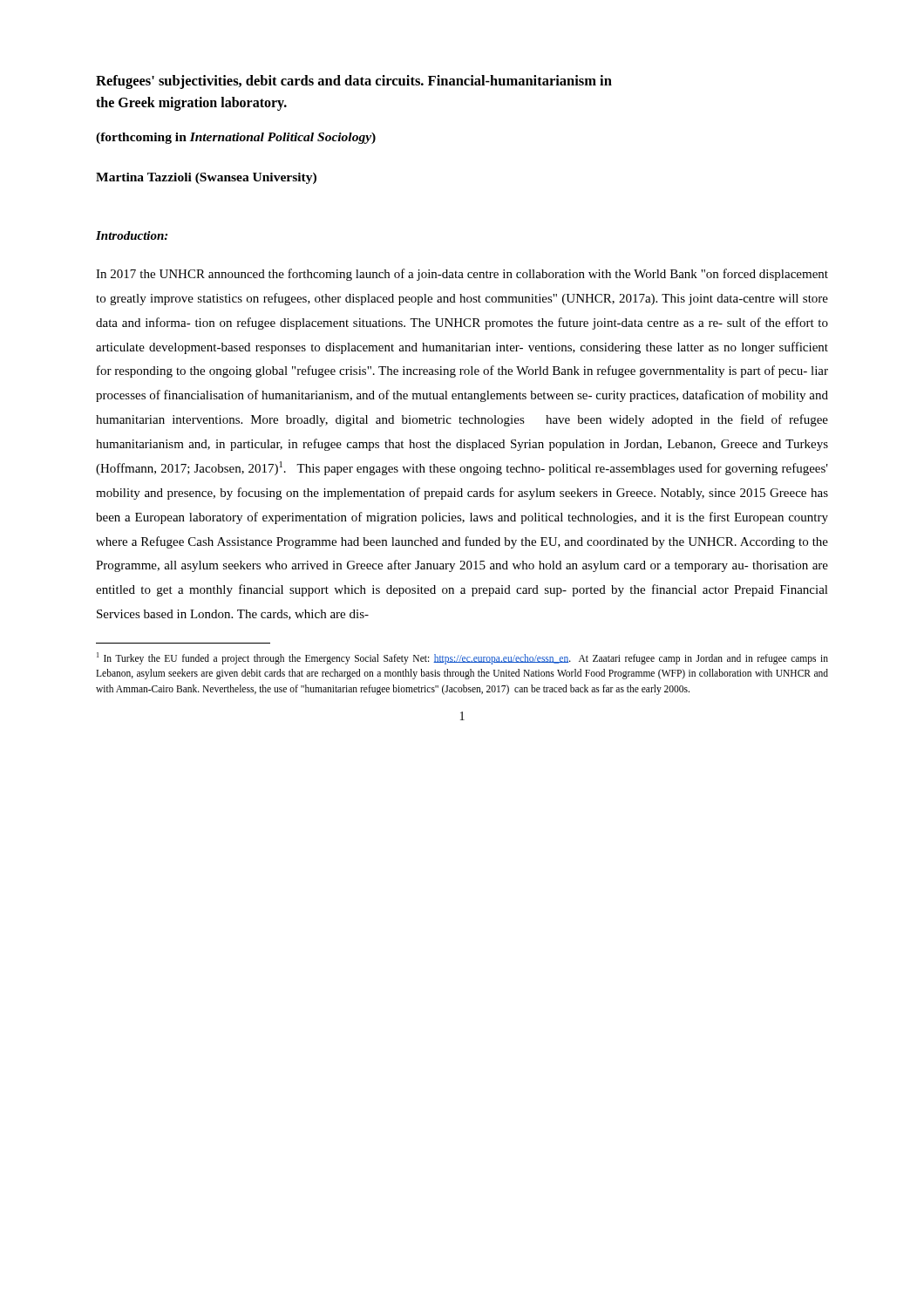Viewport: 924px width, 1308px height.
Task: Select a section header
Action: (132, 236)
